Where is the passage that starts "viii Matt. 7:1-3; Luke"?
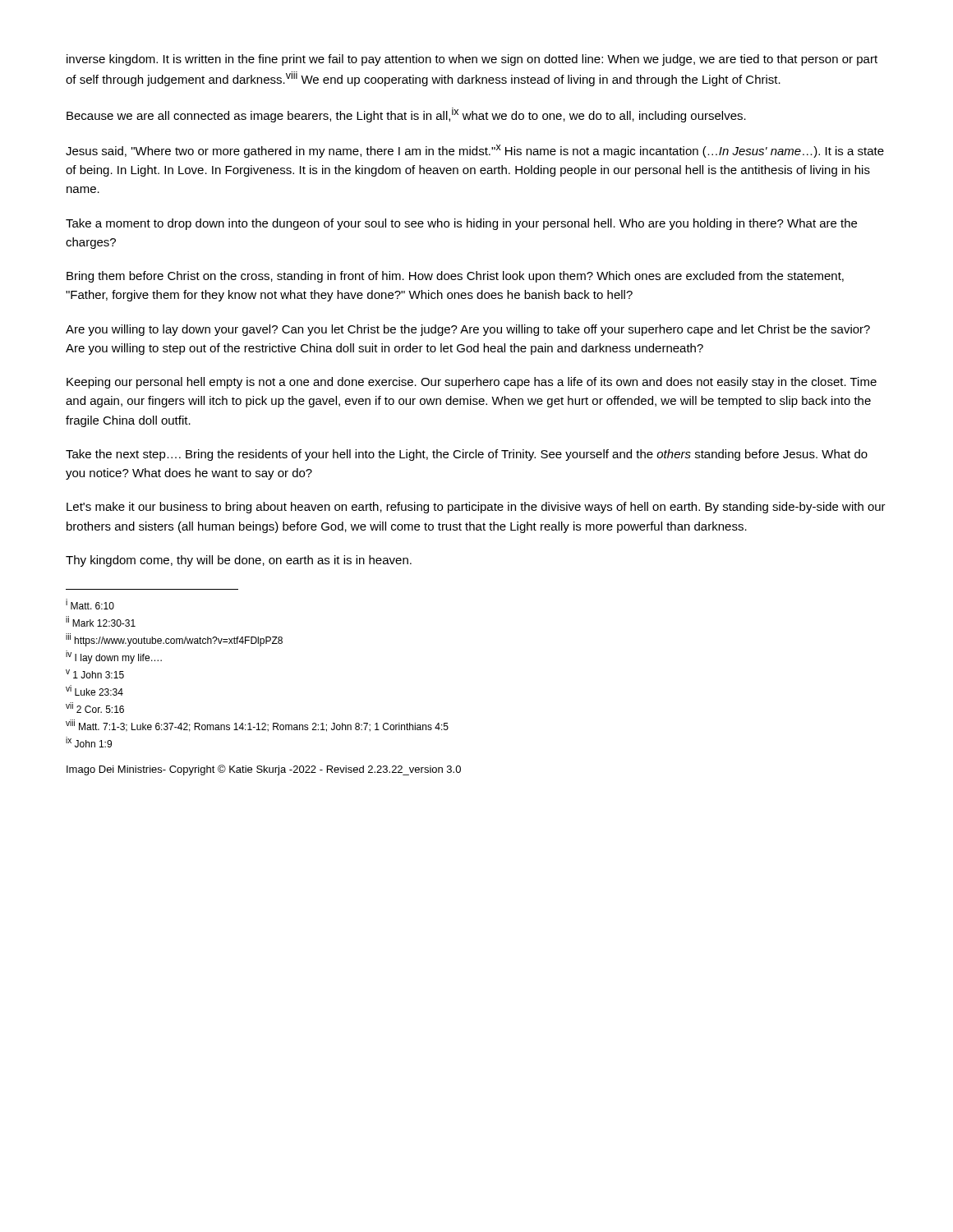The height and width of the screenshot is (1232, 953). pyautogui.click(x=257, y=726)
